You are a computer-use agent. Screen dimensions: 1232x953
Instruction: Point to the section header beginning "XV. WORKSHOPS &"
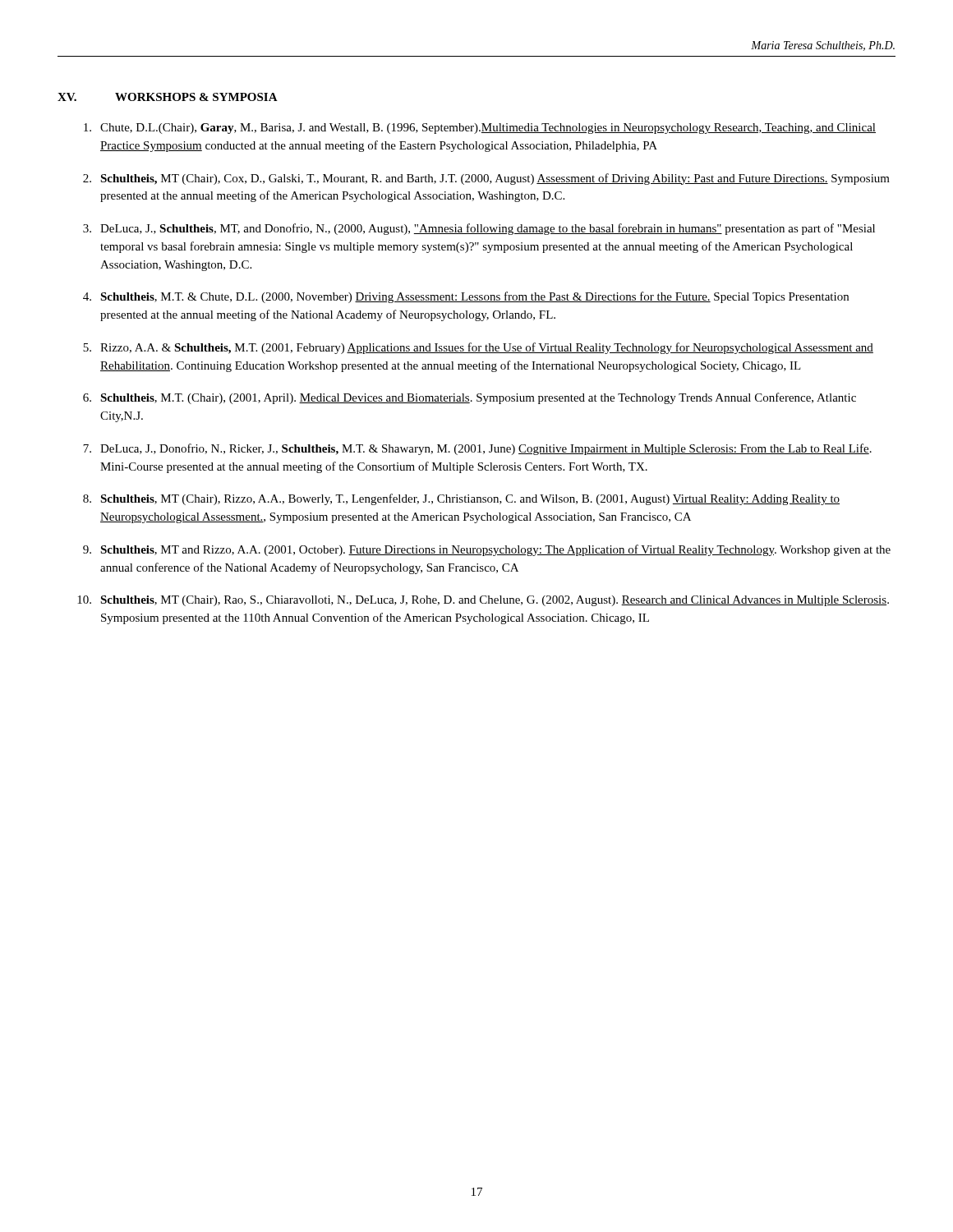point(167,97)
